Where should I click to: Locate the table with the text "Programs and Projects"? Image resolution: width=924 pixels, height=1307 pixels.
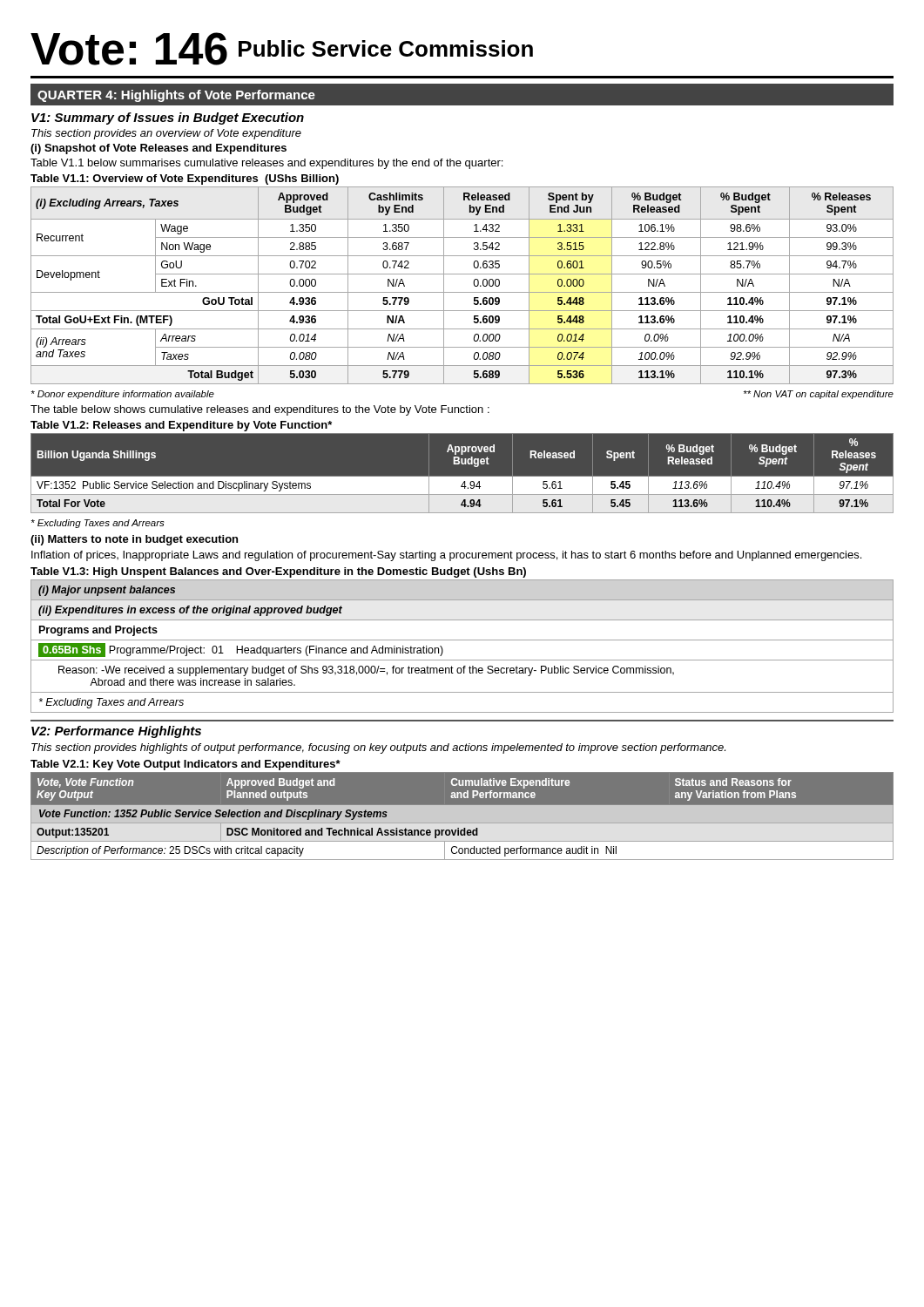click(462, 646)
